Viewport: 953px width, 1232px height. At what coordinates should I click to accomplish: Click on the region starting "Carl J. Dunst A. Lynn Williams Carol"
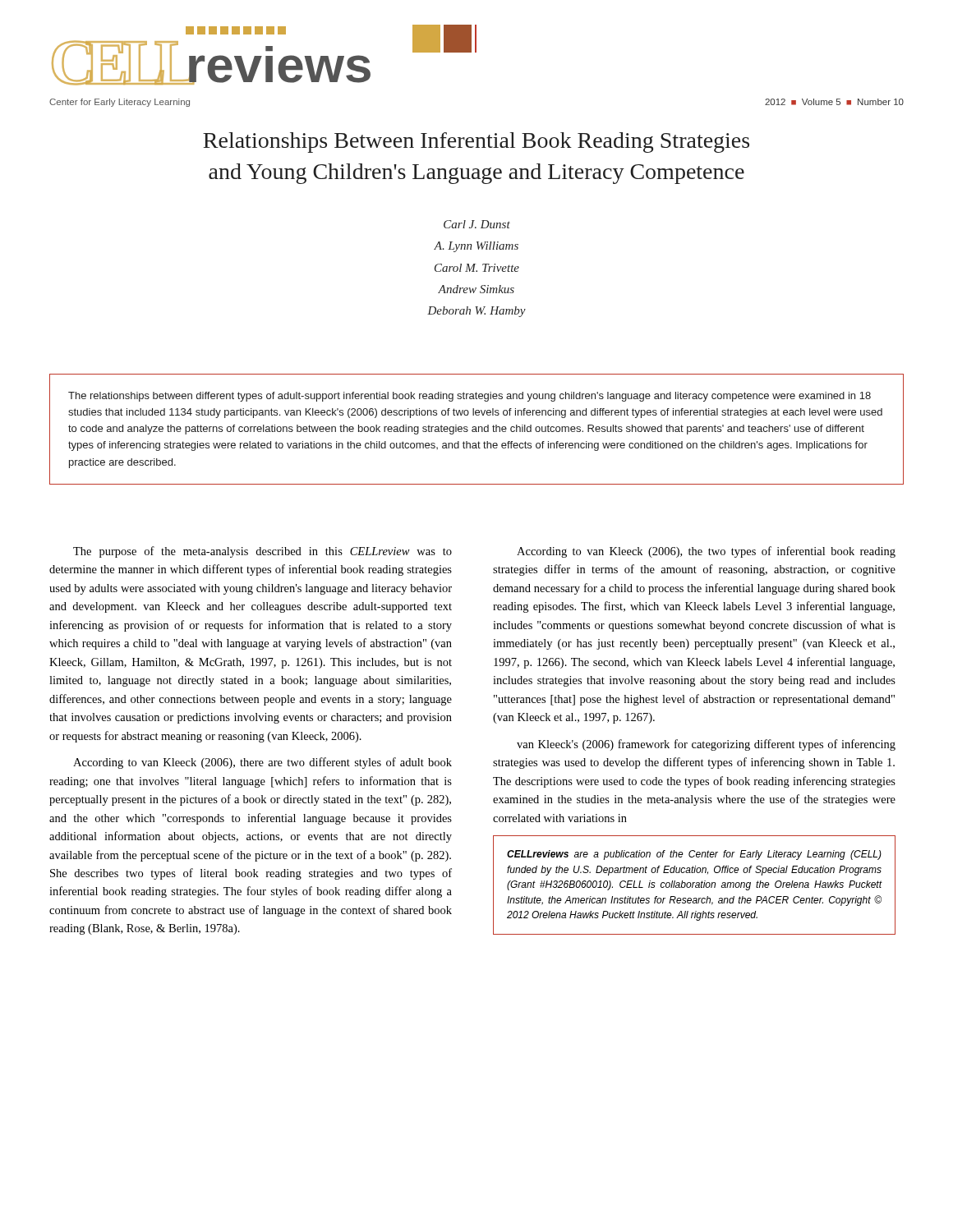476,267
